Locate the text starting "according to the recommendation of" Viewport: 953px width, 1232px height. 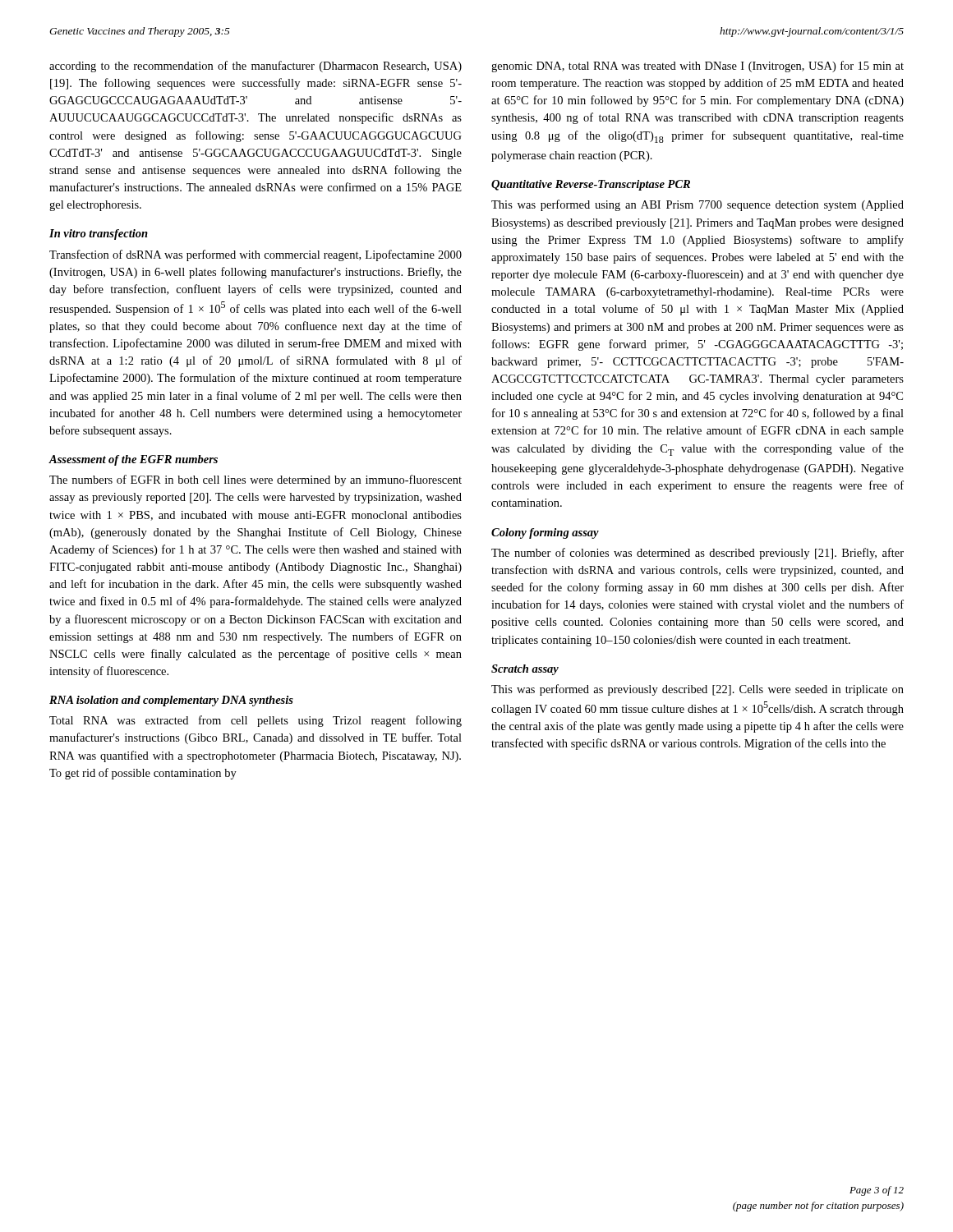pyautogui.click(x=255, y=136)
